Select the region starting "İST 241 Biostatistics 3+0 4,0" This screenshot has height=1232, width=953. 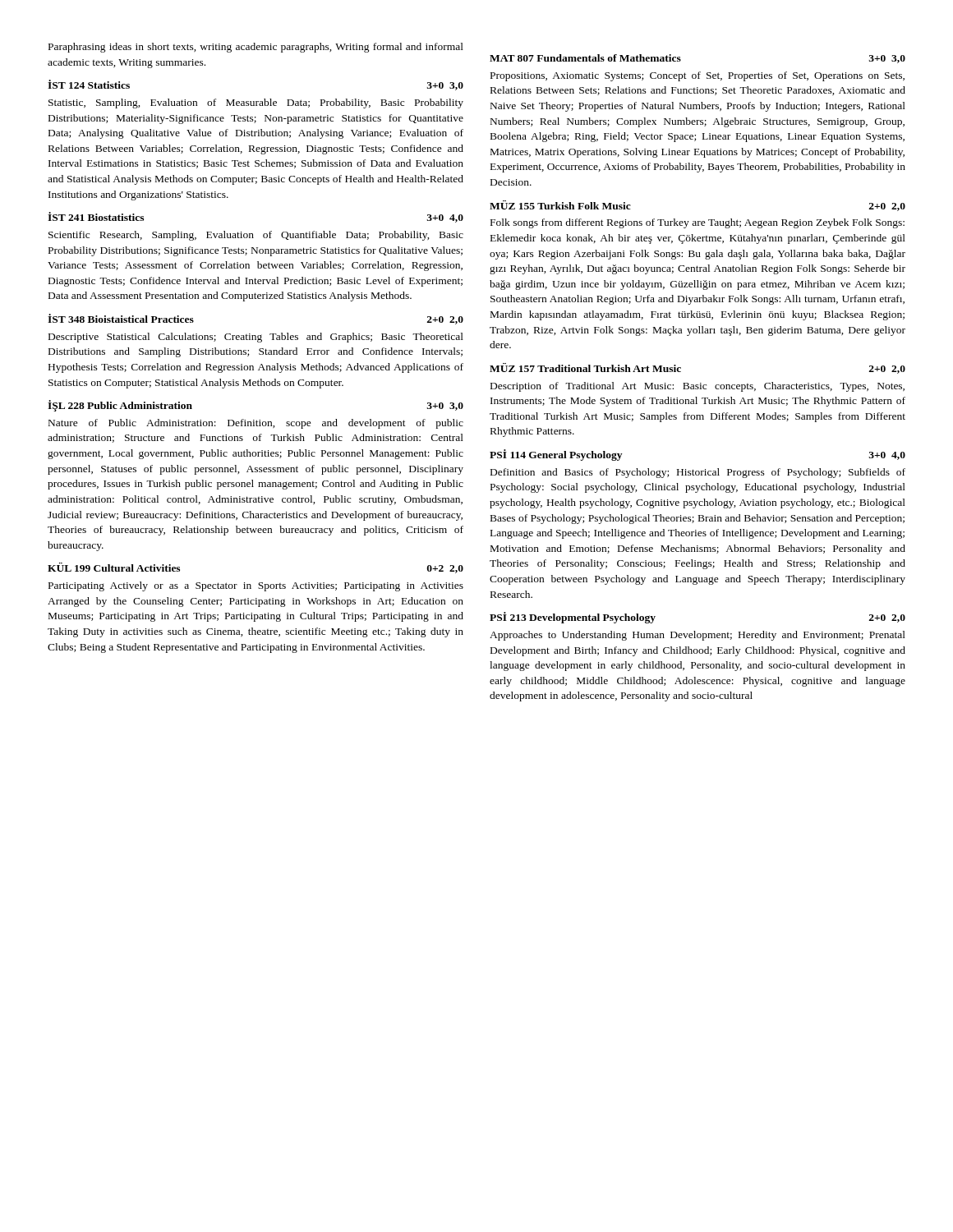[91, 217]
